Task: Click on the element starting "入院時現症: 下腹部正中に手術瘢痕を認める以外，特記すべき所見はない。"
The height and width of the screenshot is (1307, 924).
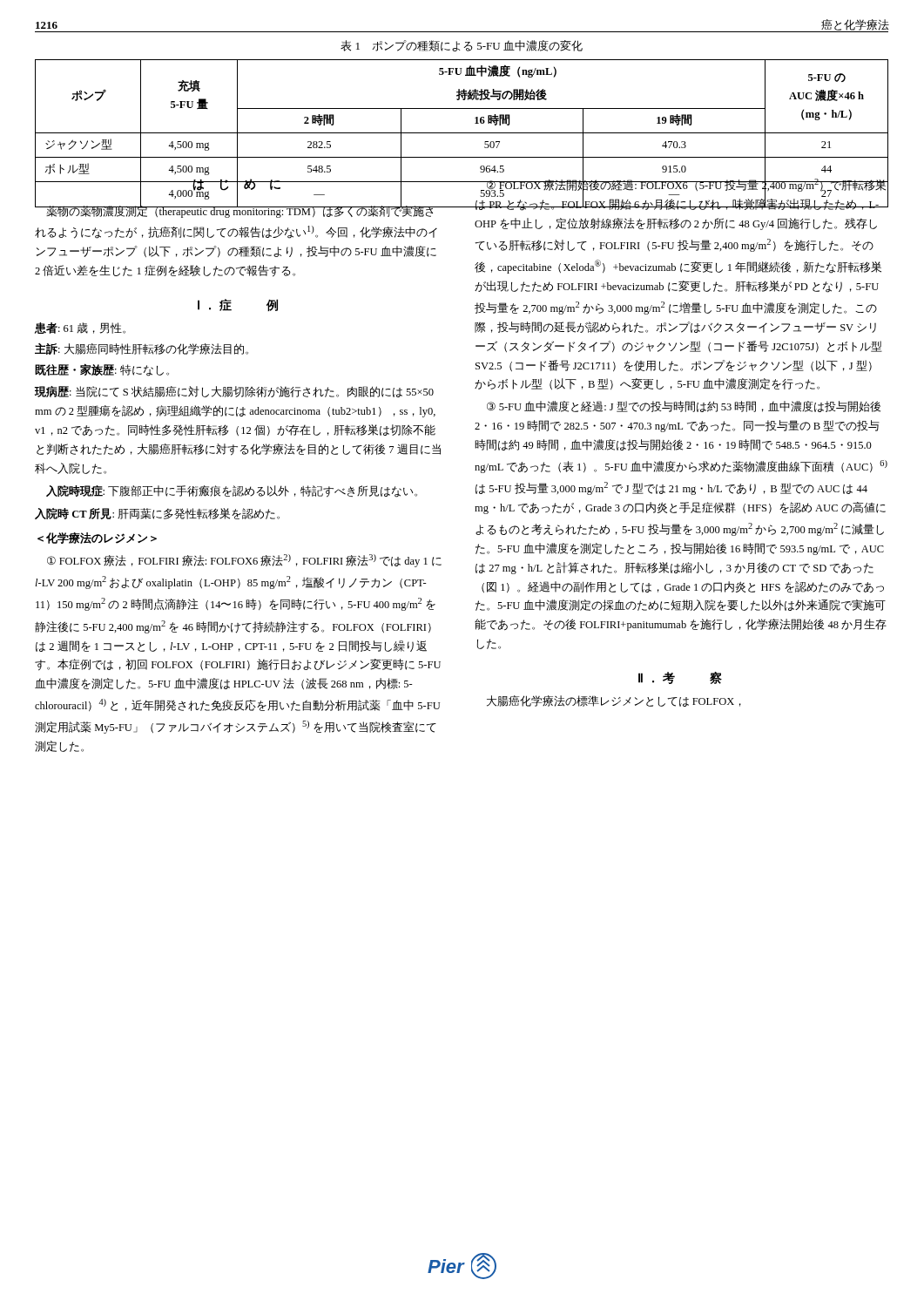Action: point(235,491)
